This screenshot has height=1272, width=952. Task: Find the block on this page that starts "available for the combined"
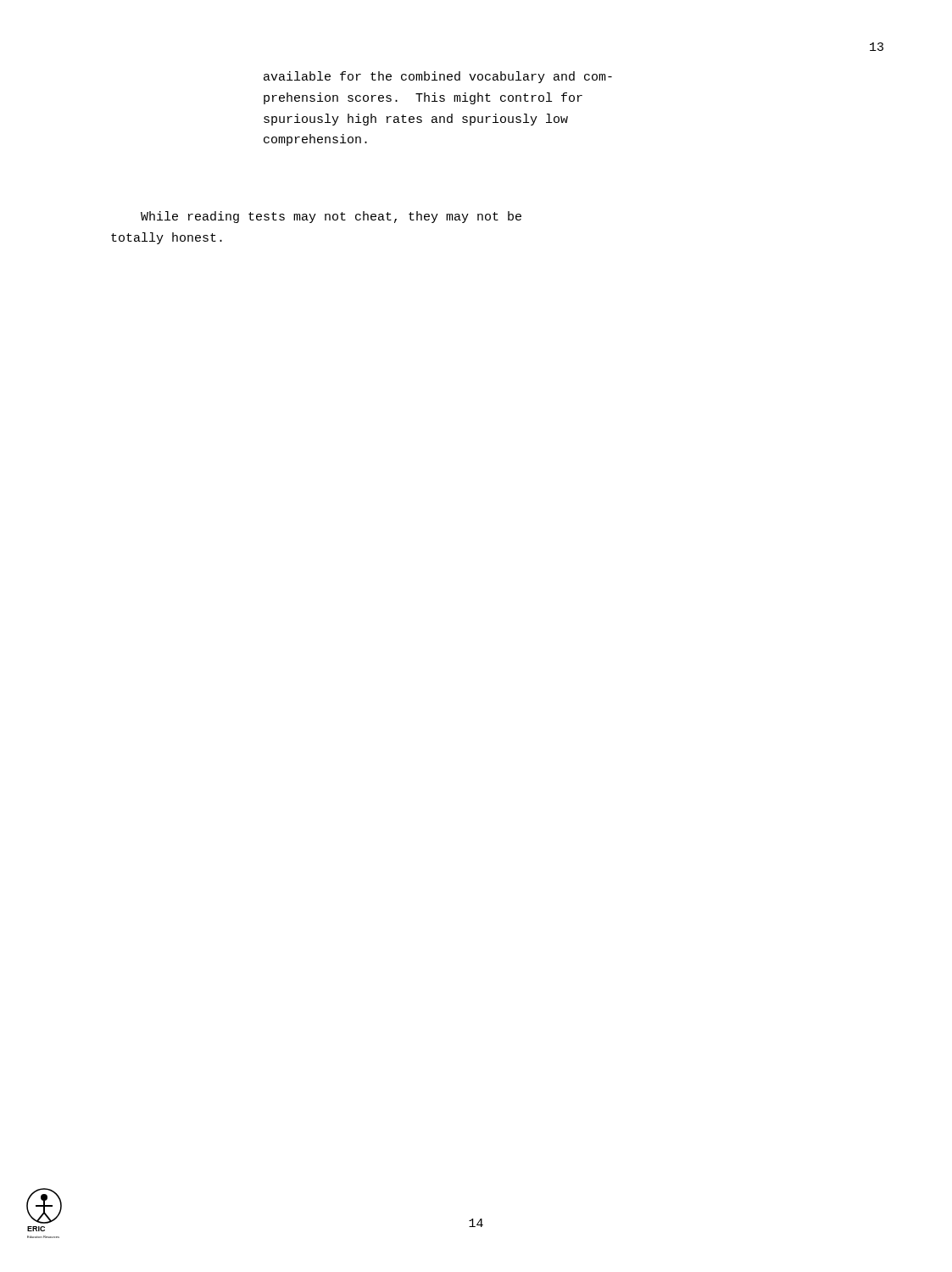(438, 109)
